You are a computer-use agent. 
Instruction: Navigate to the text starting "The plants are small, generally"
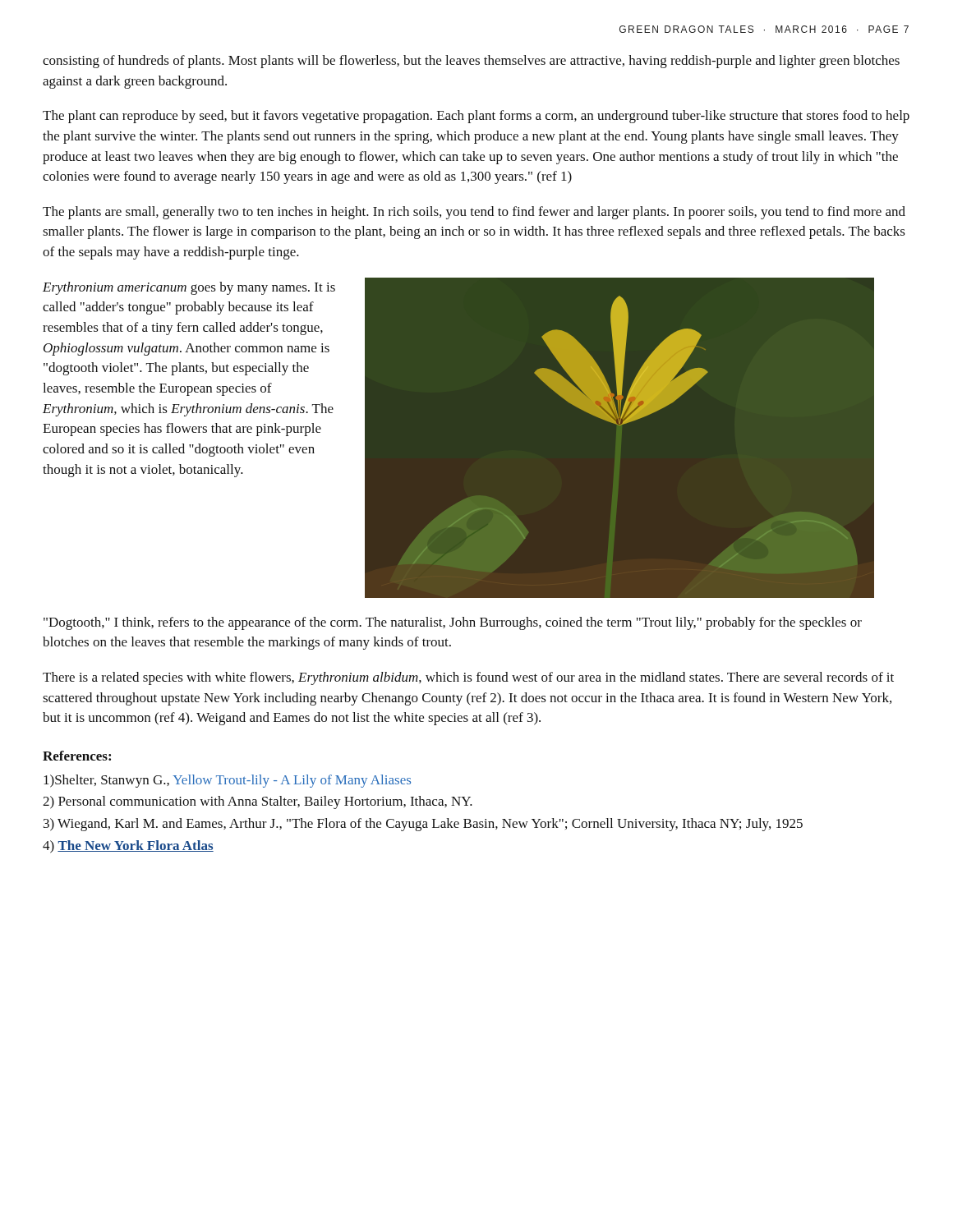474,232
